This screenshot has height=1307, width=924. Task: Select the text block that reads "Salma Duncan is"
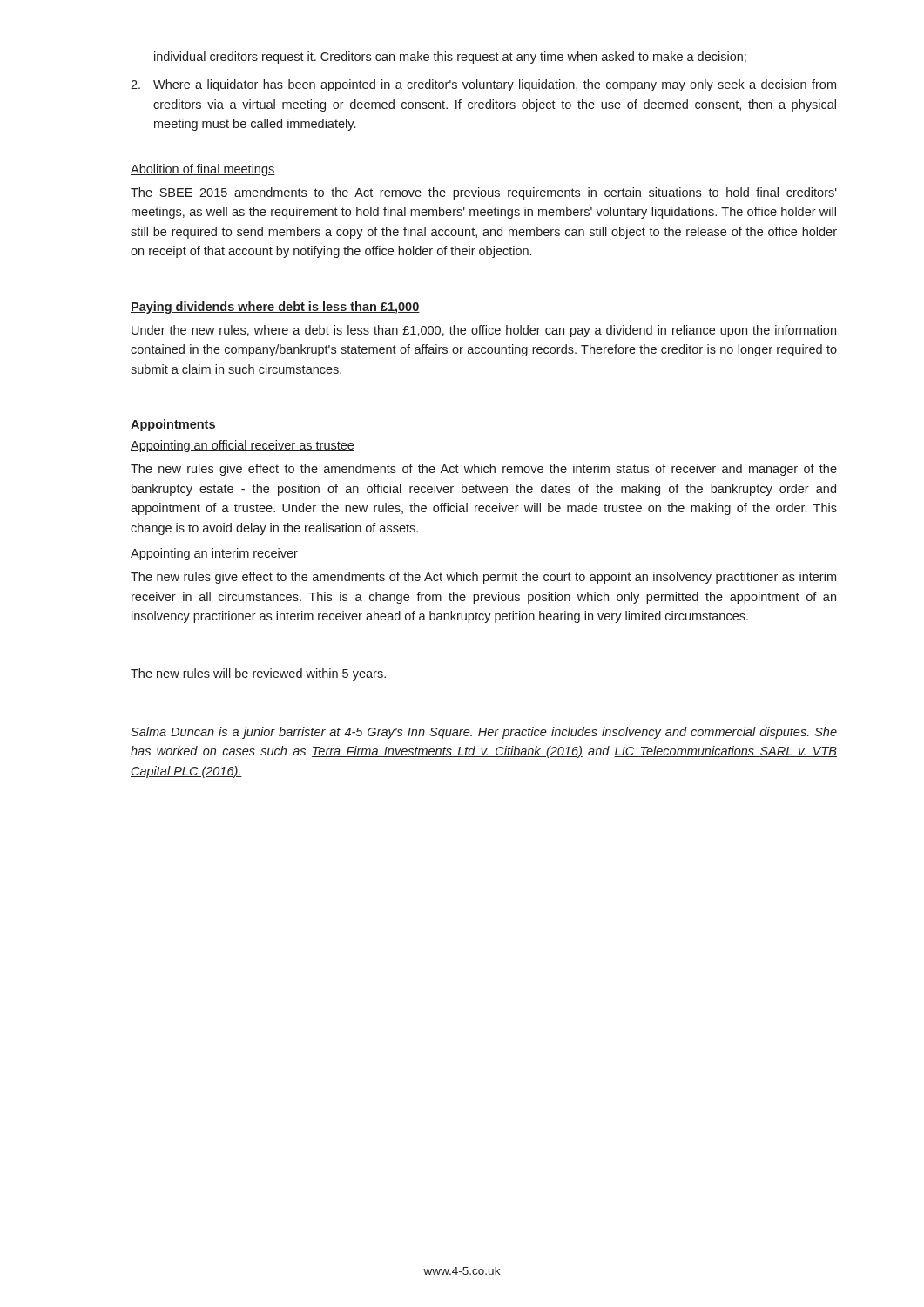click(x=484, y=751)
